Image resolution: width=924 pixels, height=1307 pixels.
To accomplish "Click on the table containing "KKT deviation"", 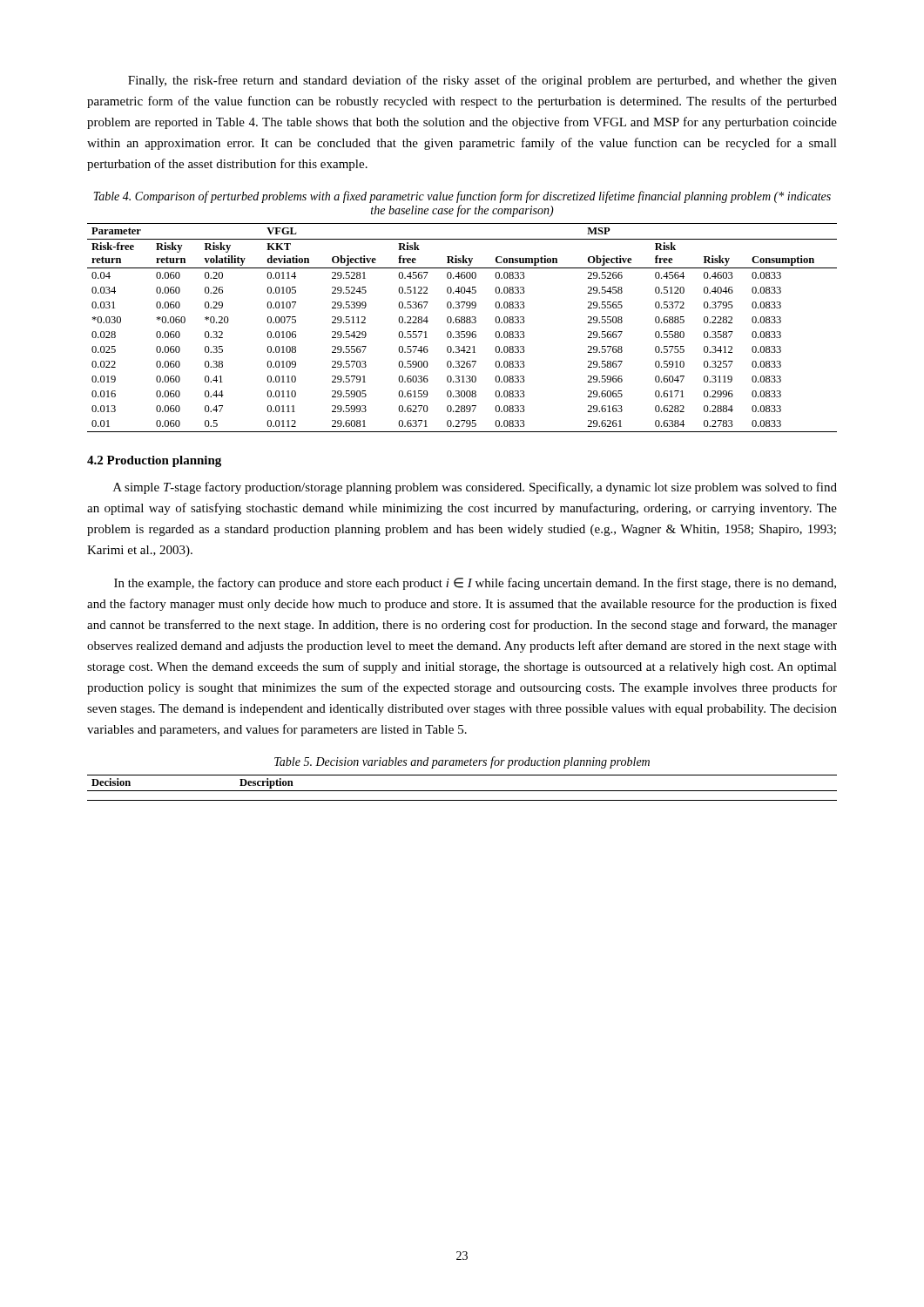I will click(x=462, y=328).
